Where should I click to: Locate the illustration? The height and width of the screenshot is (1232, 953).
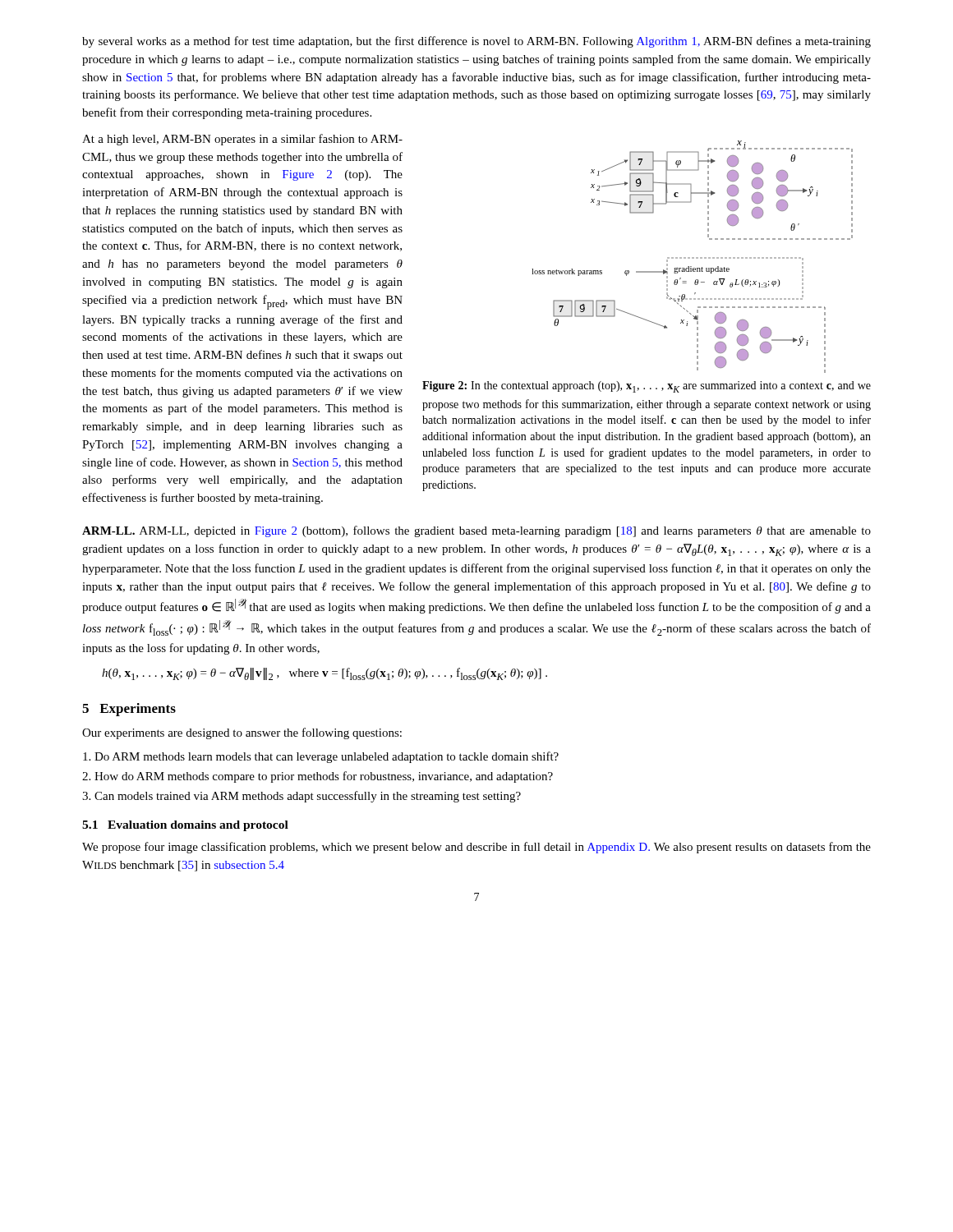[647, 312]
